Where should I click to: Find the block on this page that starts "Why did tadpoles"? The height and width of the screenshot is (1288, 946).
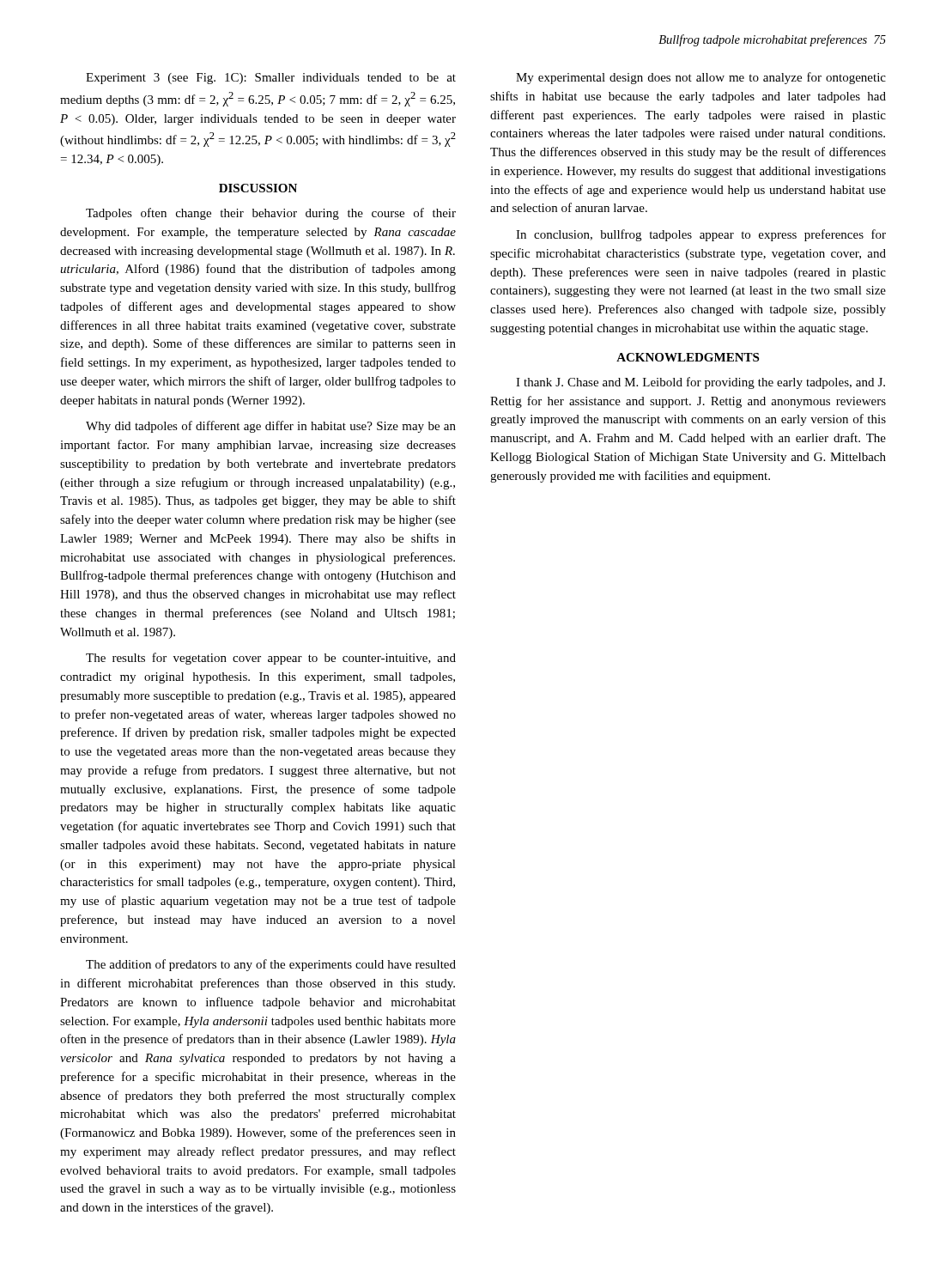[x=258, y=530]
